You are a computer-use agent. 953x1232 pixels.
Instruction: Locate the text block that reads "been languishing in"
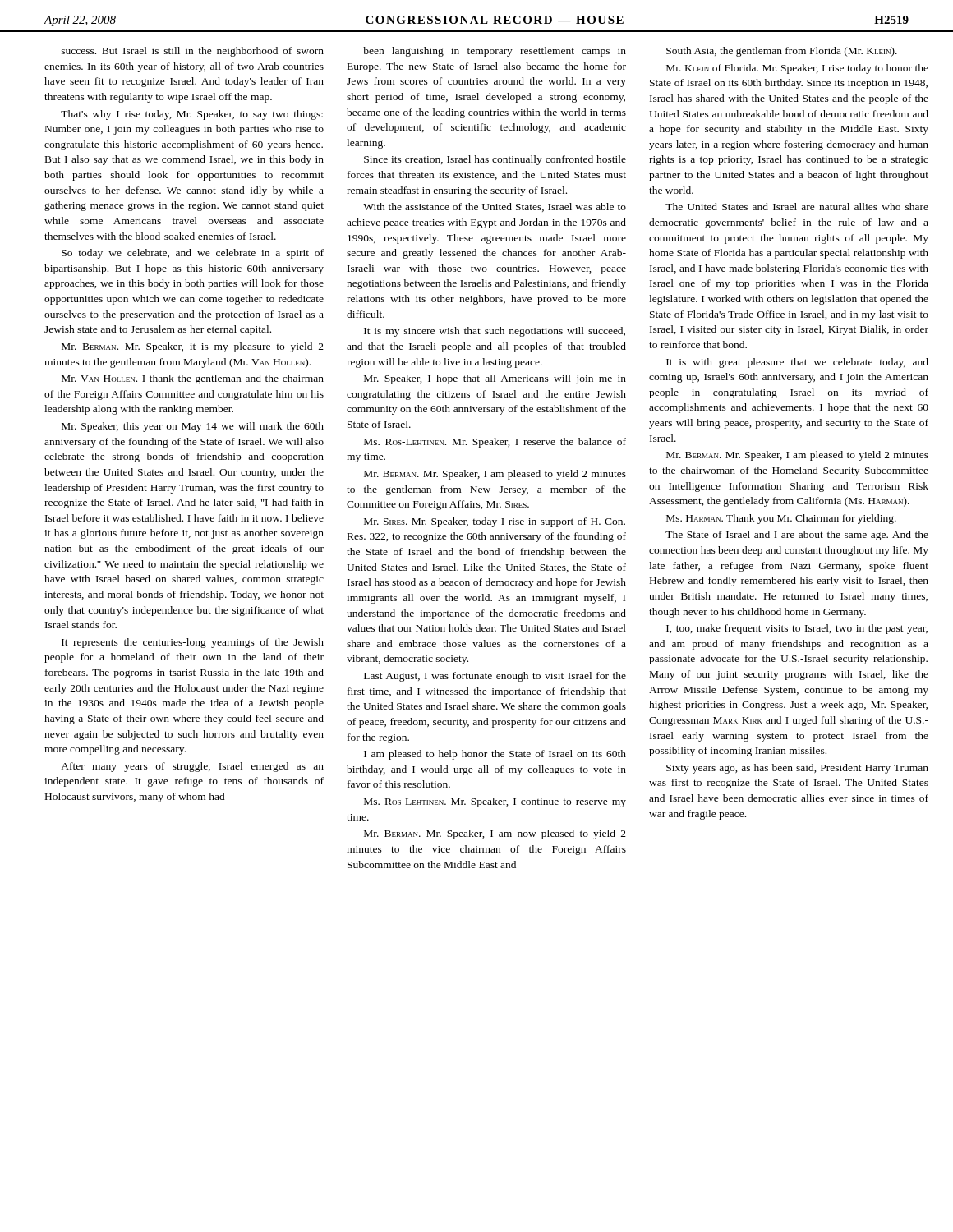coord(495,52)
